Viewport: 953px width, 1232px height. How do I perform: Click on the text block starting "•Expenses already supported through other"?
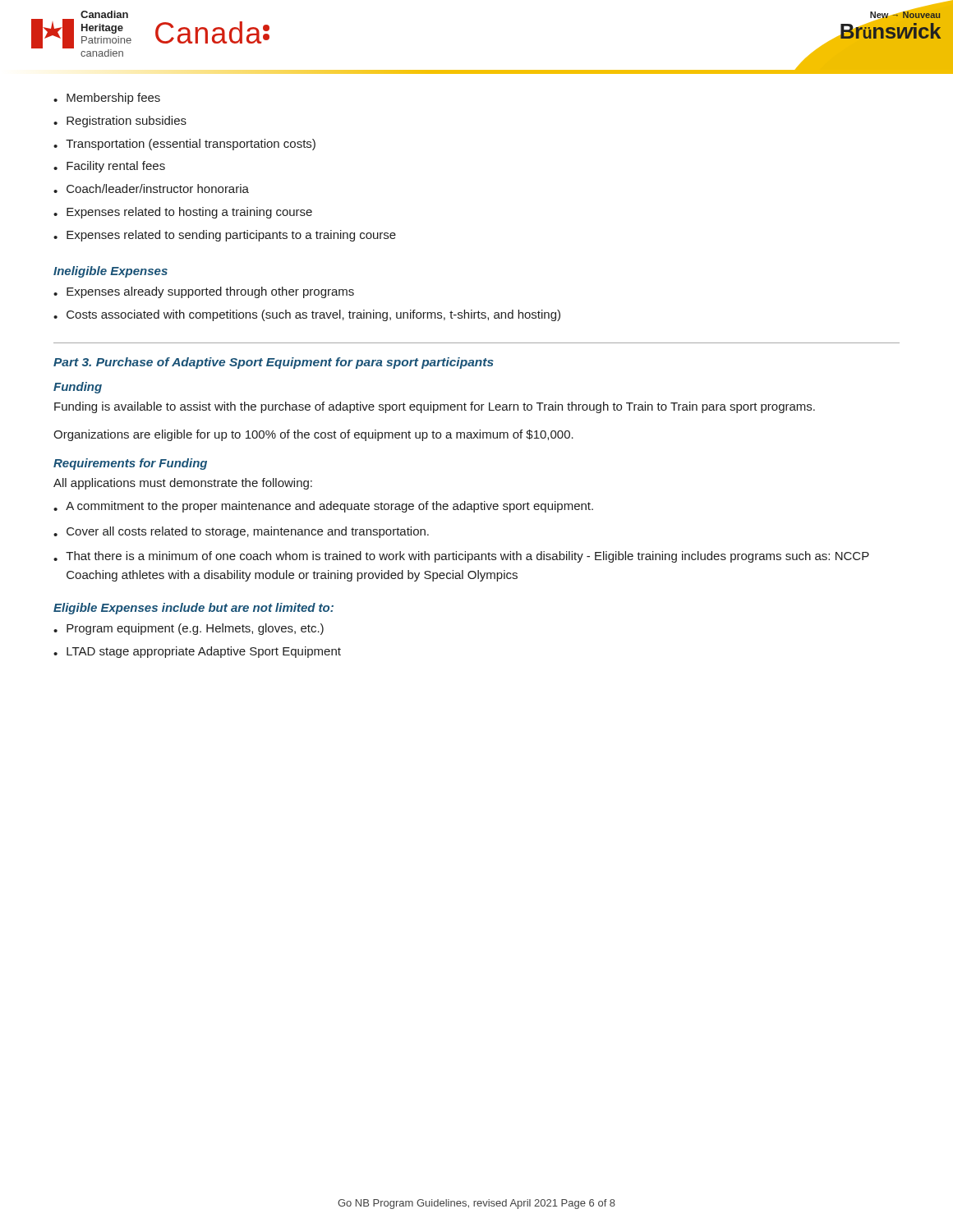tap(204, 293)
